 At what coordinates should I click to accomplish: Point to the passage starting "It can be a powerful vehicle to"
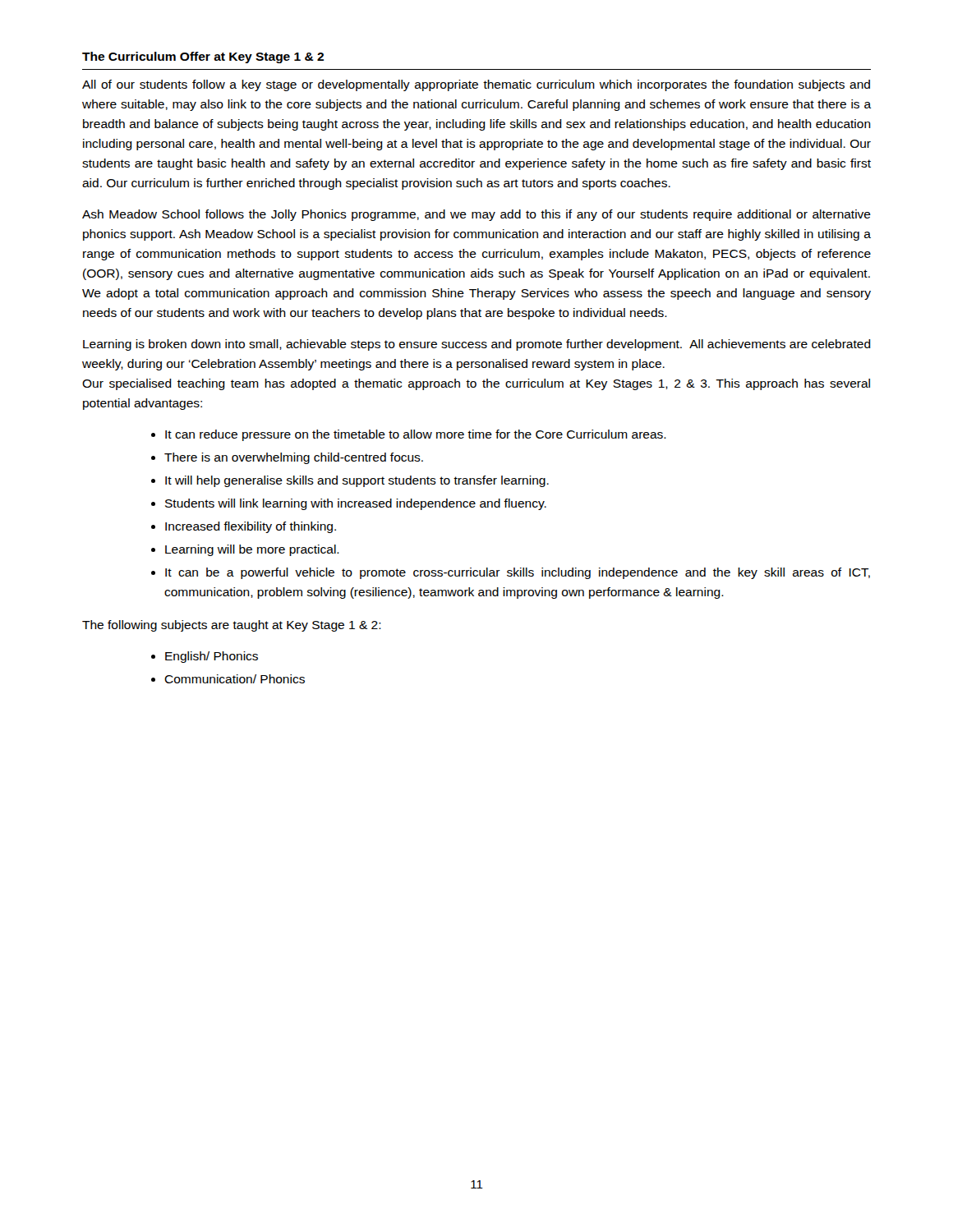(518, 582)
